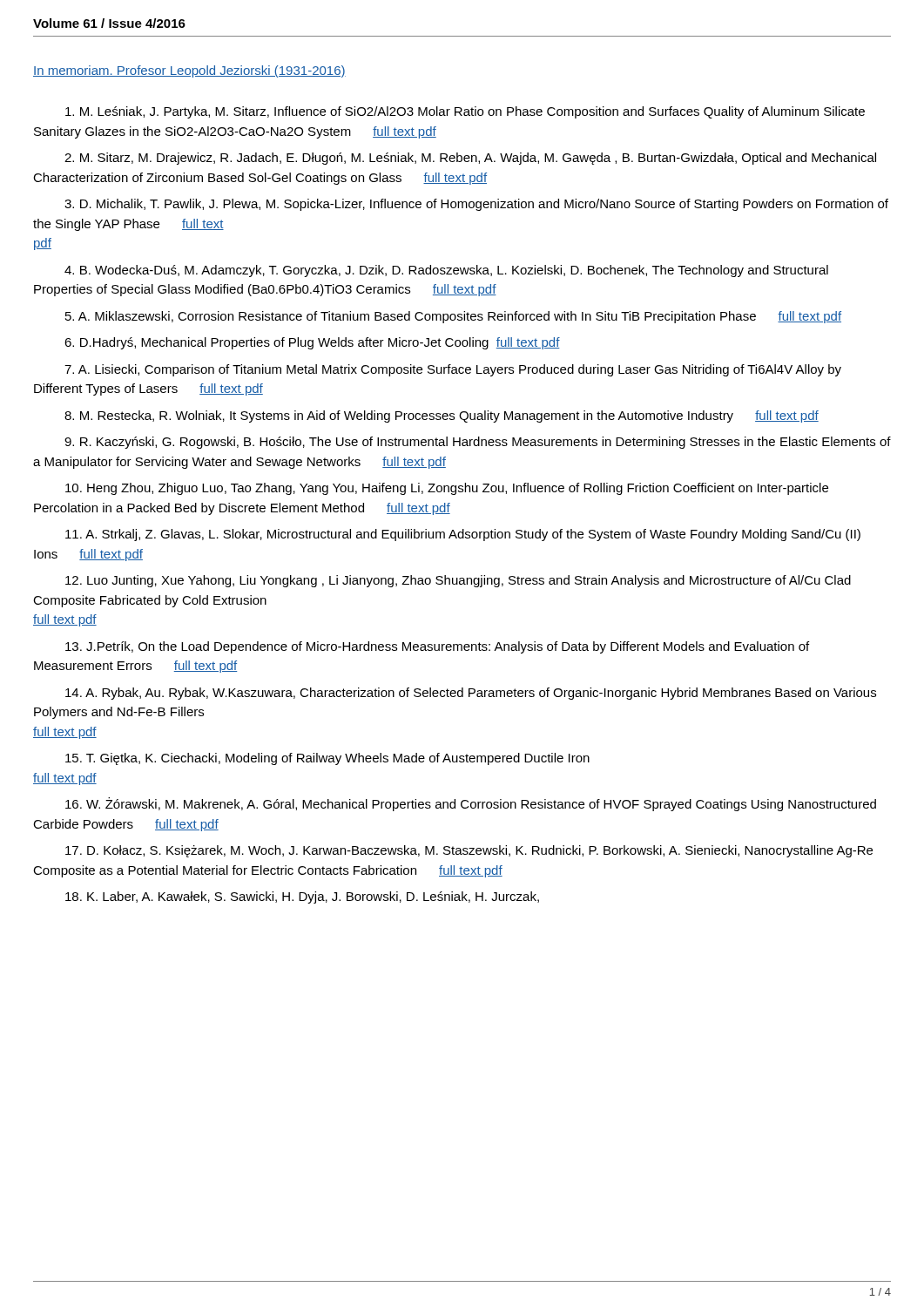Navigate to the text starting "13. J.Petrík, On the"

pyautogui.click(x=421, y=655)
